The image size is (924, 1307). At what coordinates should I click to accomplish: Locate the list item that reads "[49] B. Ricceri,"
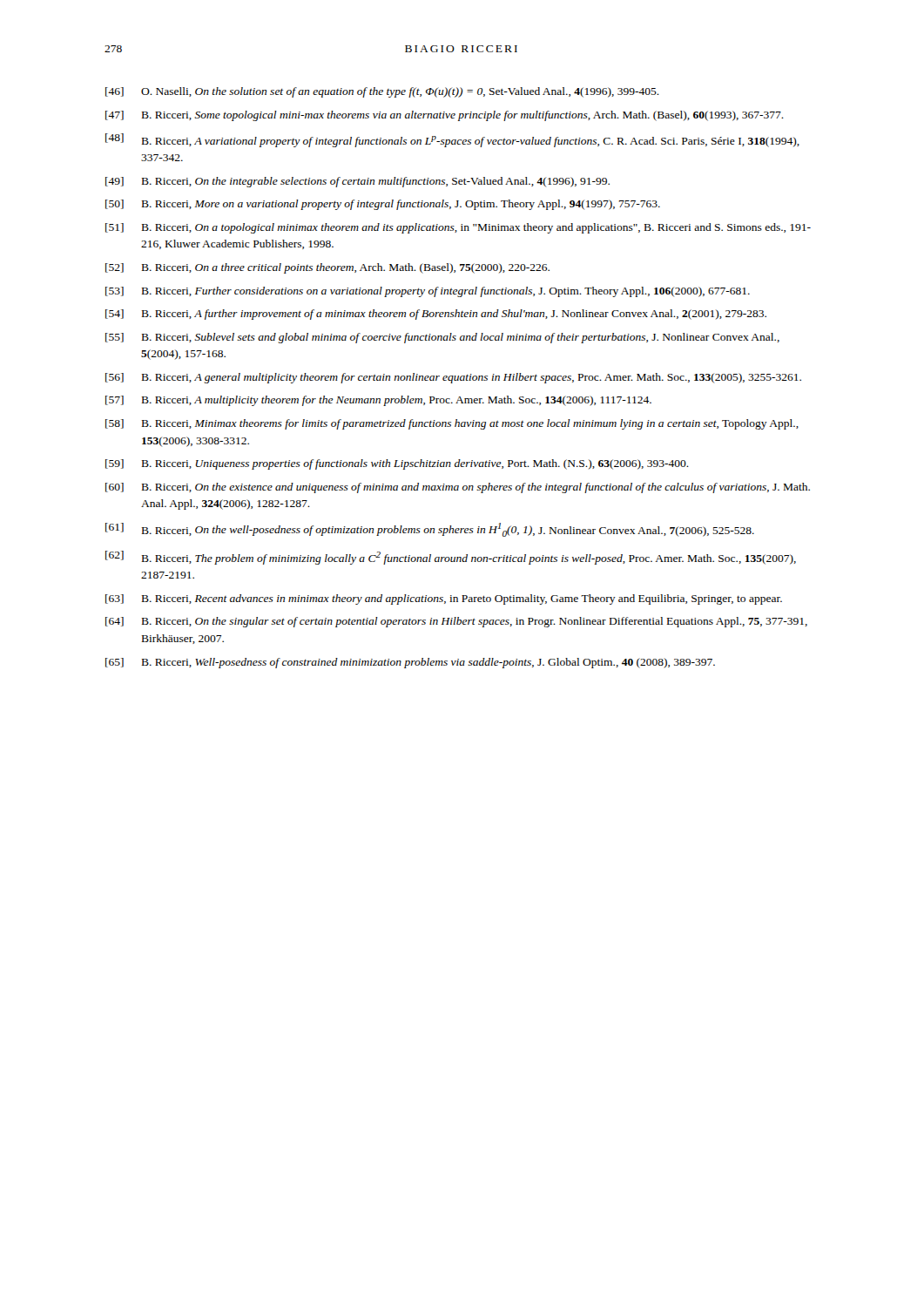click(462, 181)
